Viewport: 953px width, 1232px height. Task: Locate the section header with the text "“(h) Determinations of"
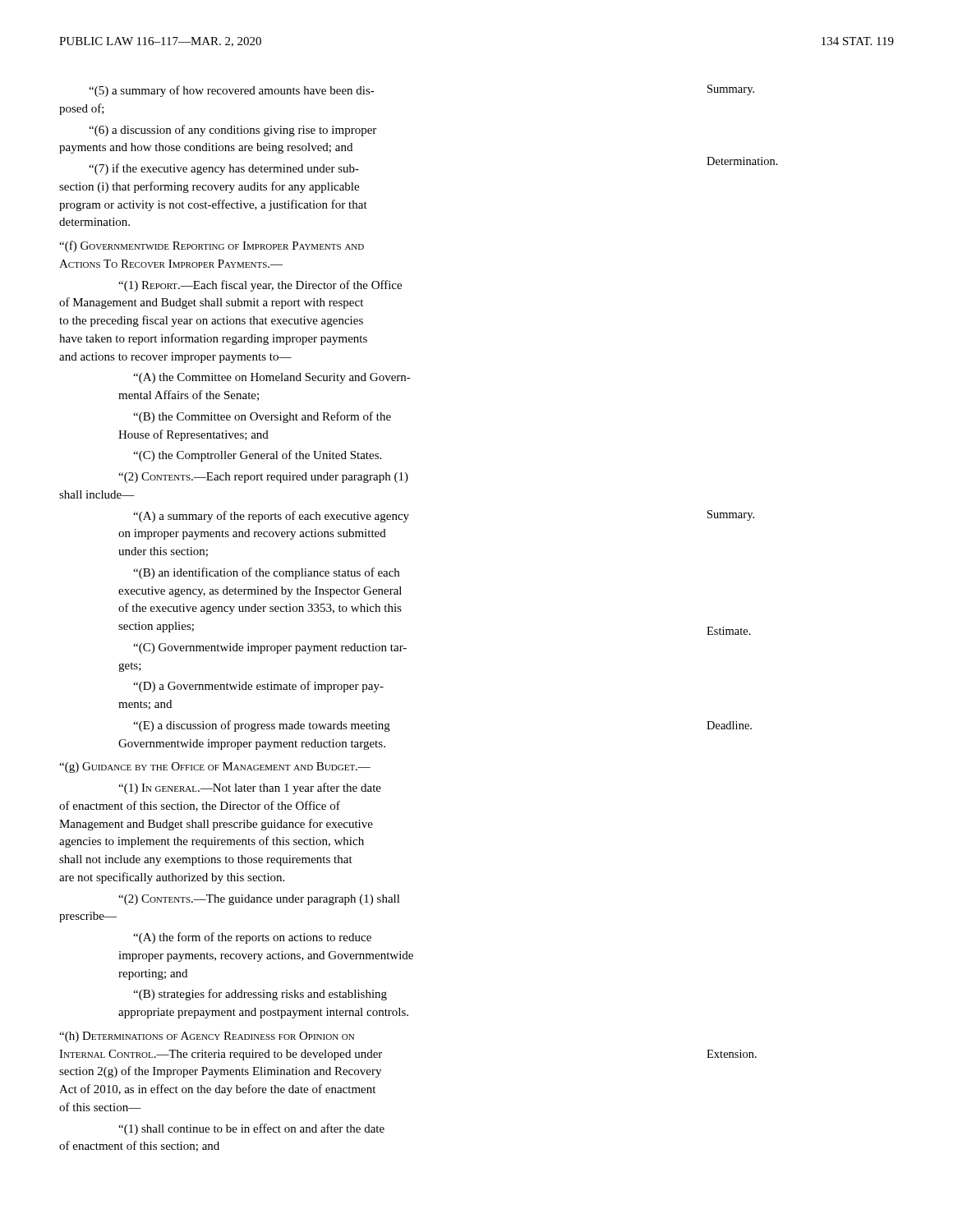pos(371,1072)
